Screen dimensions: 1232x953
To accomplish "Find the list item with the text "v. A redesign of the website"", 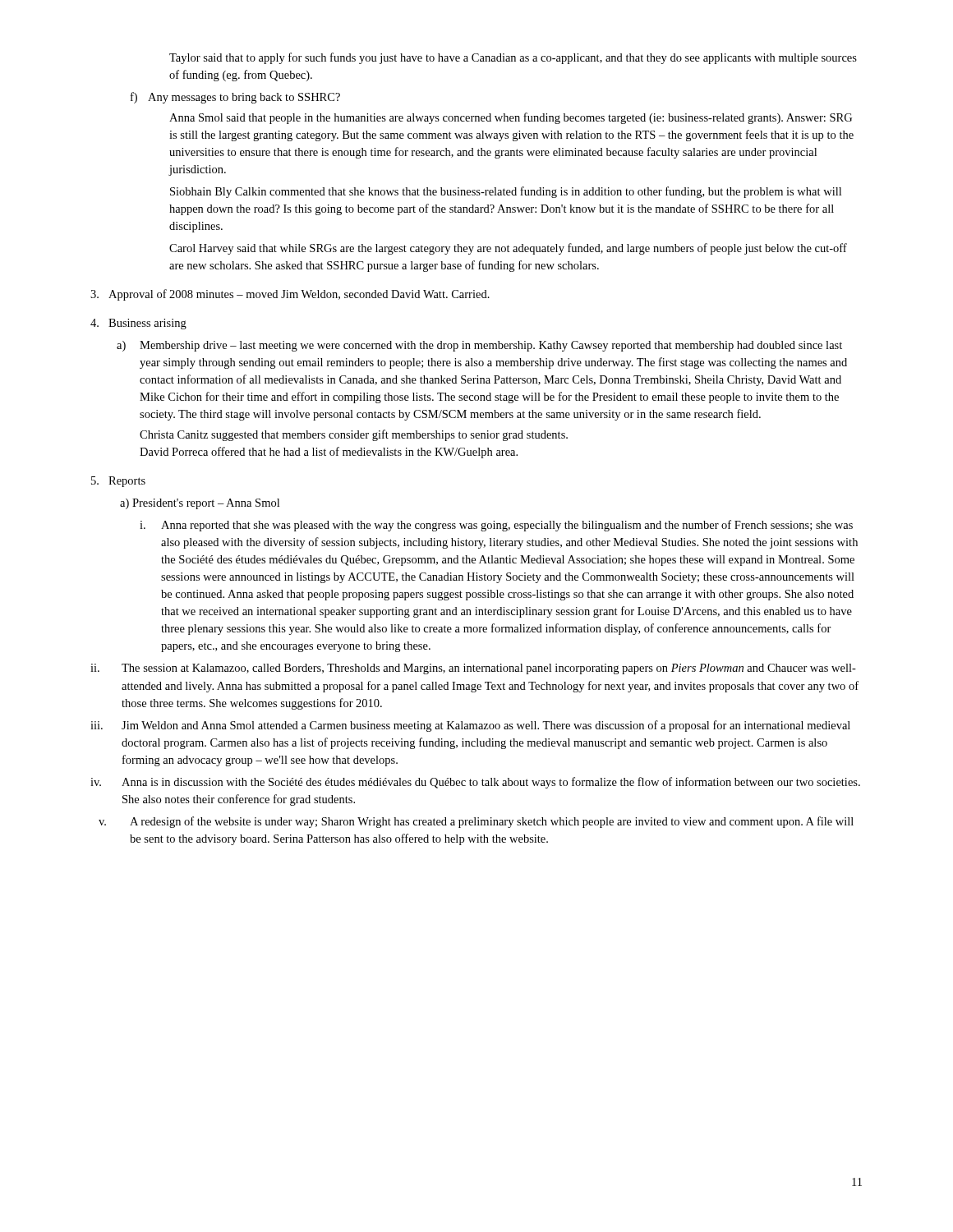I will (x=476, y=830).
